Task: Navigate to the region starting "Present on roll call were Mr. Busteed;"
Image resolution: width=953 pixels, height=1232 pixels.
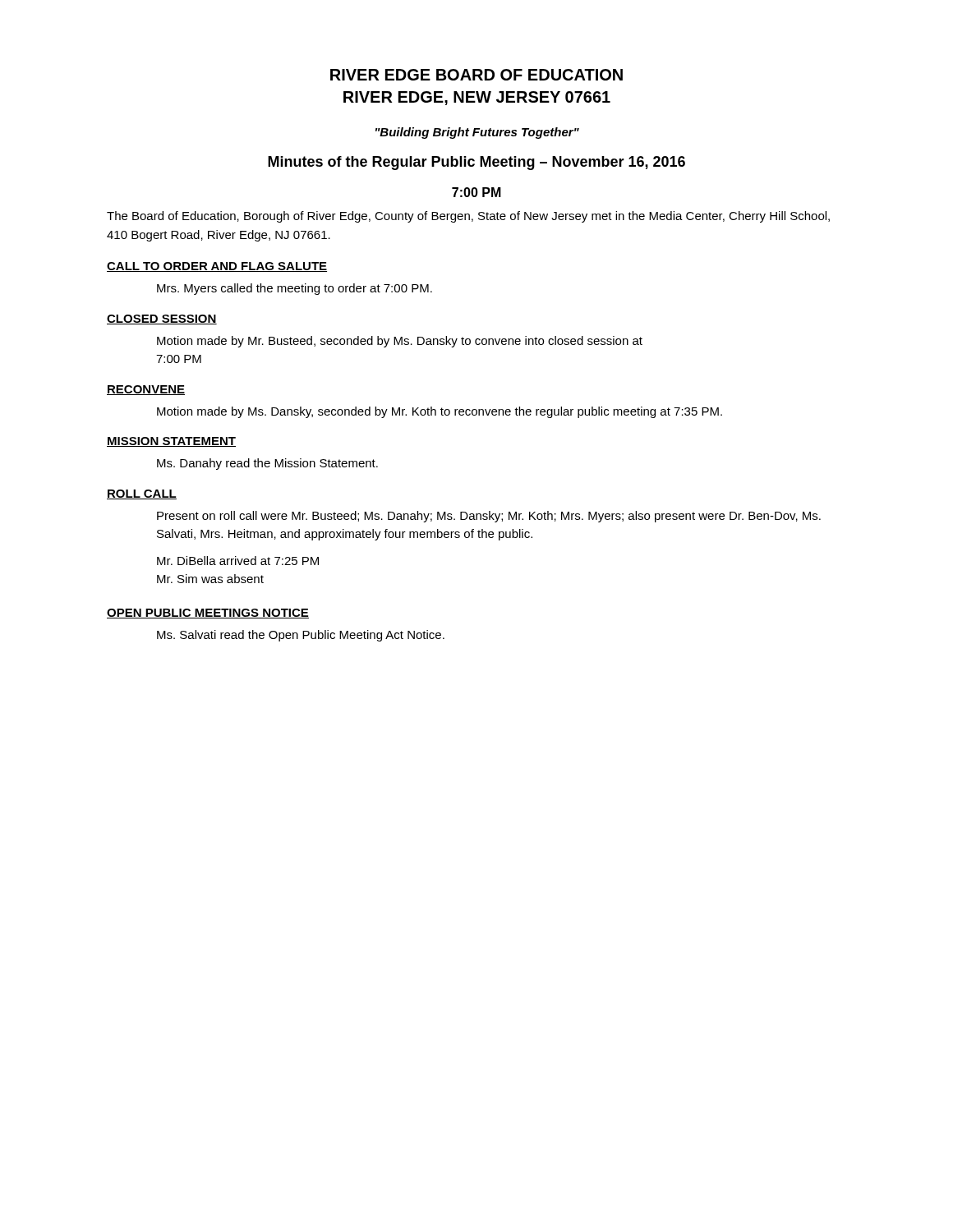Action: pos(489,524)
